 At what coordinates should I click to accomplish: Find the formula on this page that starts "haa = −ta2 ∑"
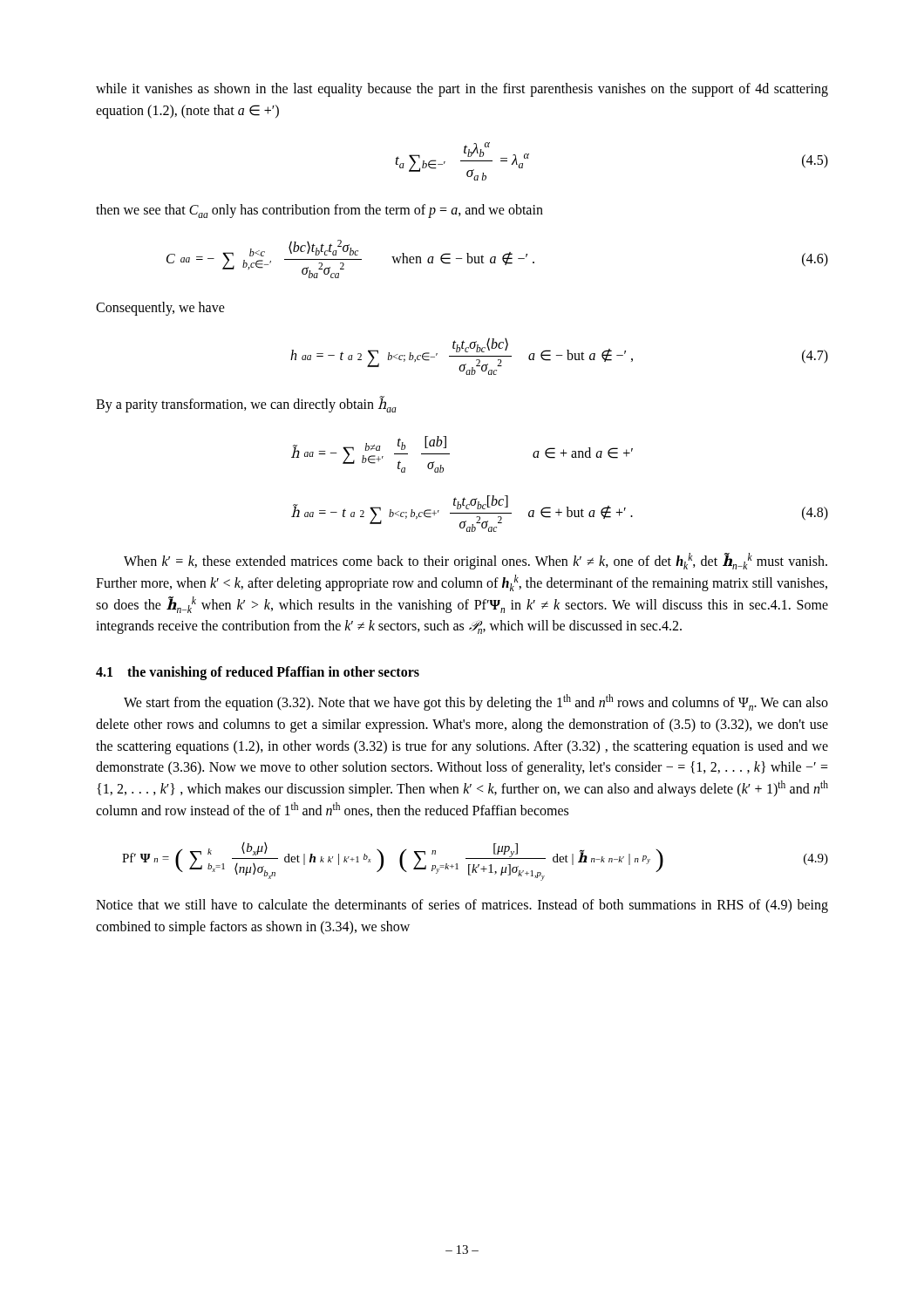click(462, 356)
